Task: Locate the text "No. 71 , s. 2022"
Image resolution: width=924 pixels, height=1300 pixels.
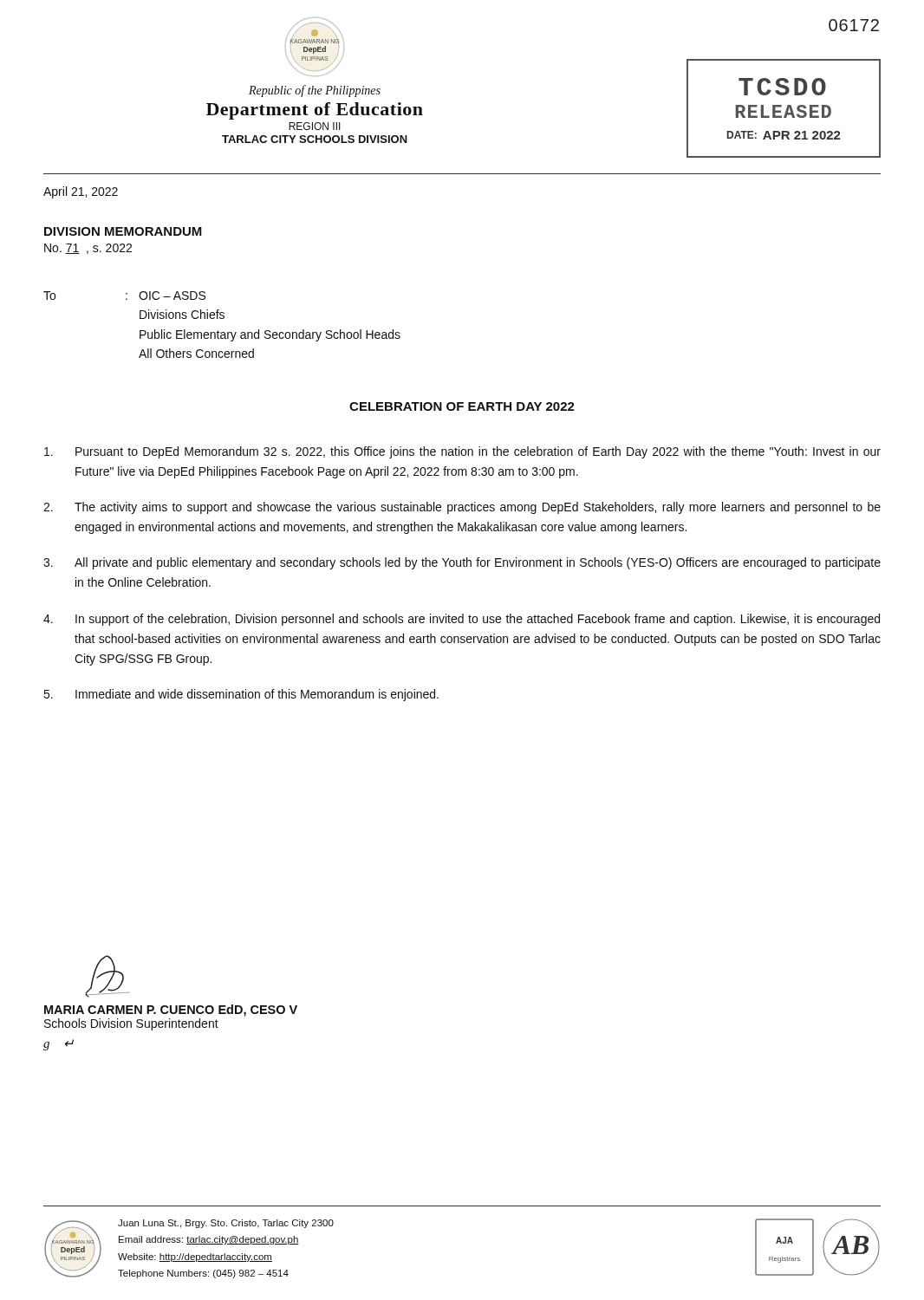Action: point(88,248)
